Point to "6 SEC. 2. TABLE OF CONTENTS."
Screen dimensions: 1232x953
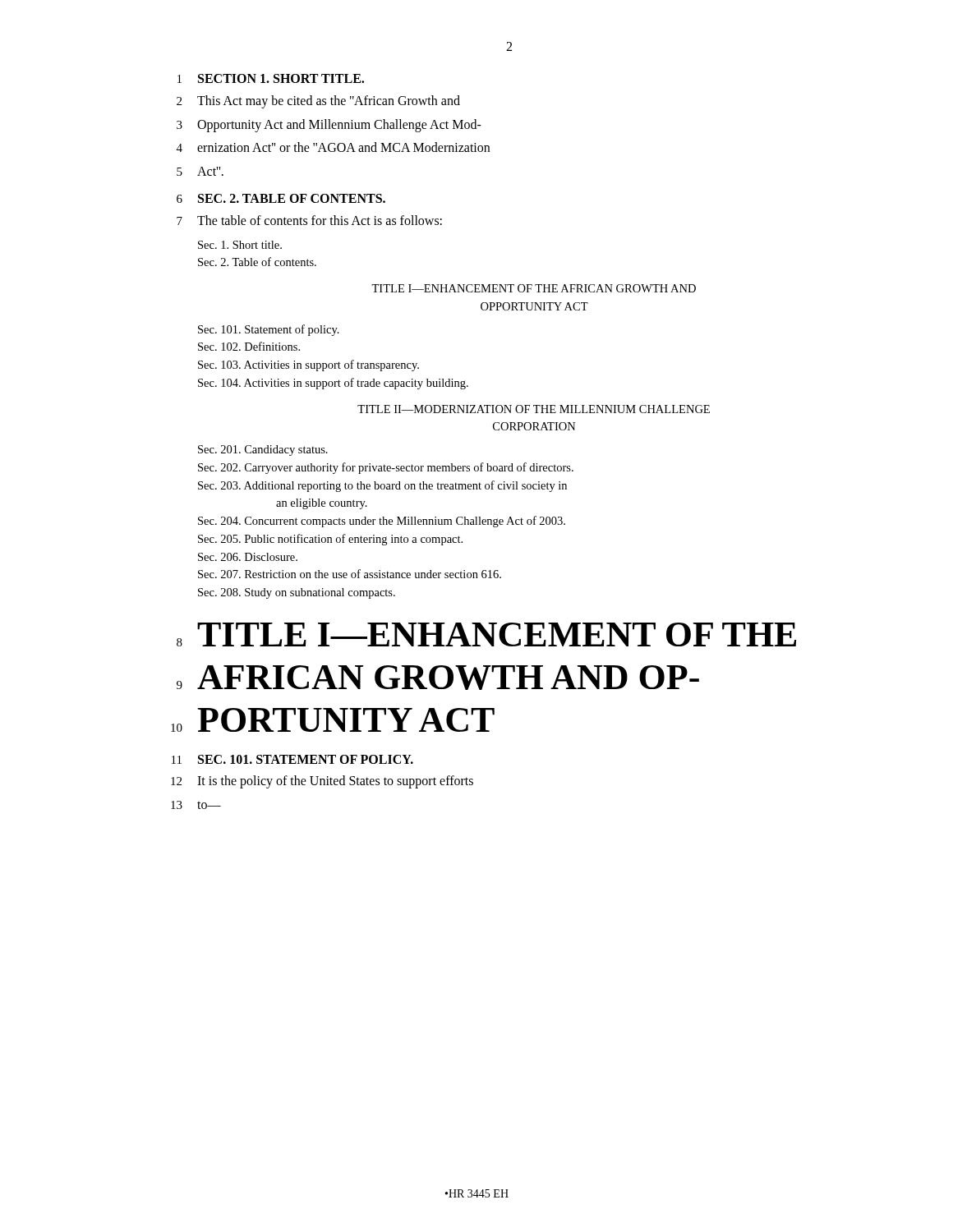[281, 198]
